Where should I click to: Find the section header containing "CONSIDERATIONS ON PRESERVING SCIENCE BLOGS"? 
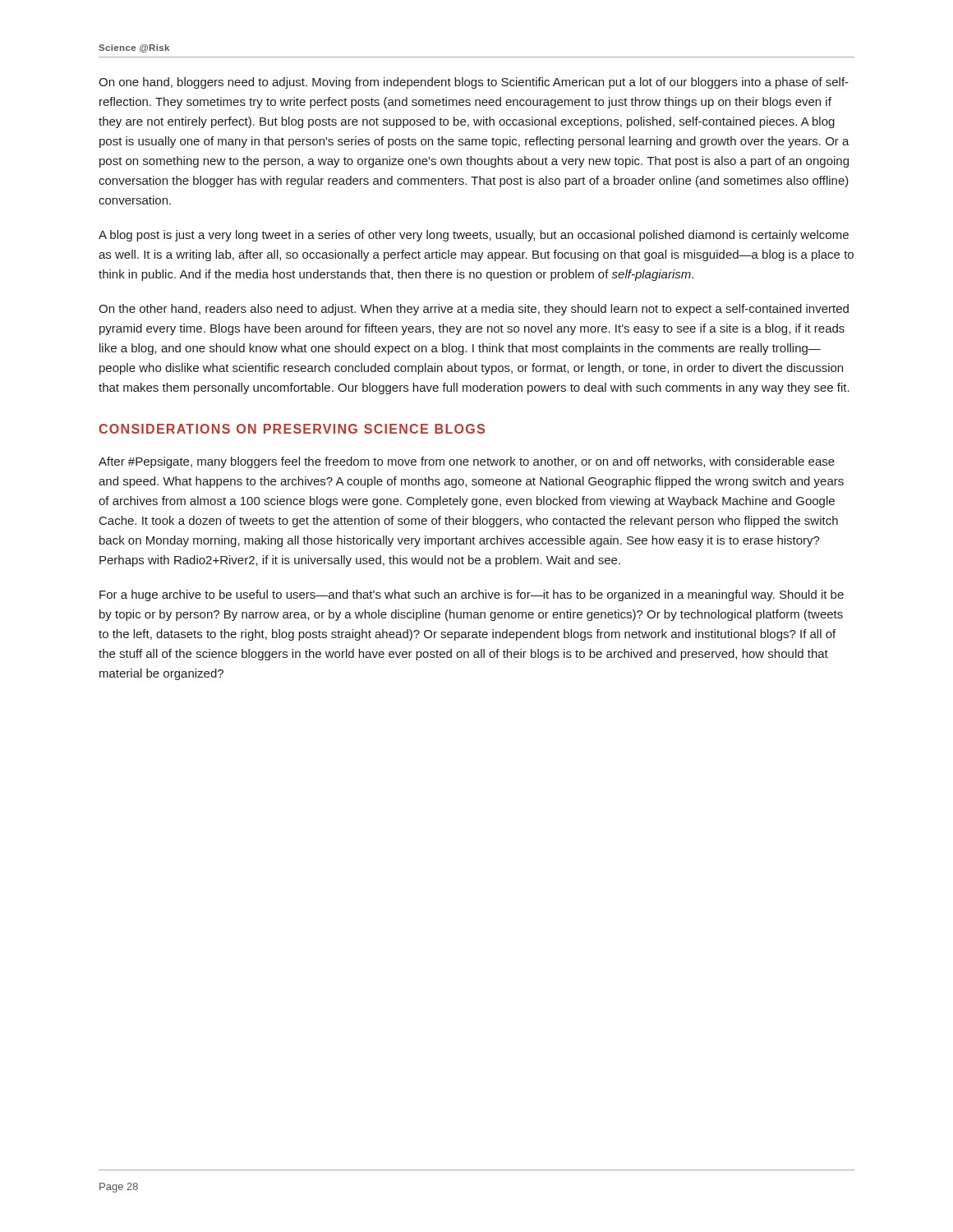(x=292, y=429)
